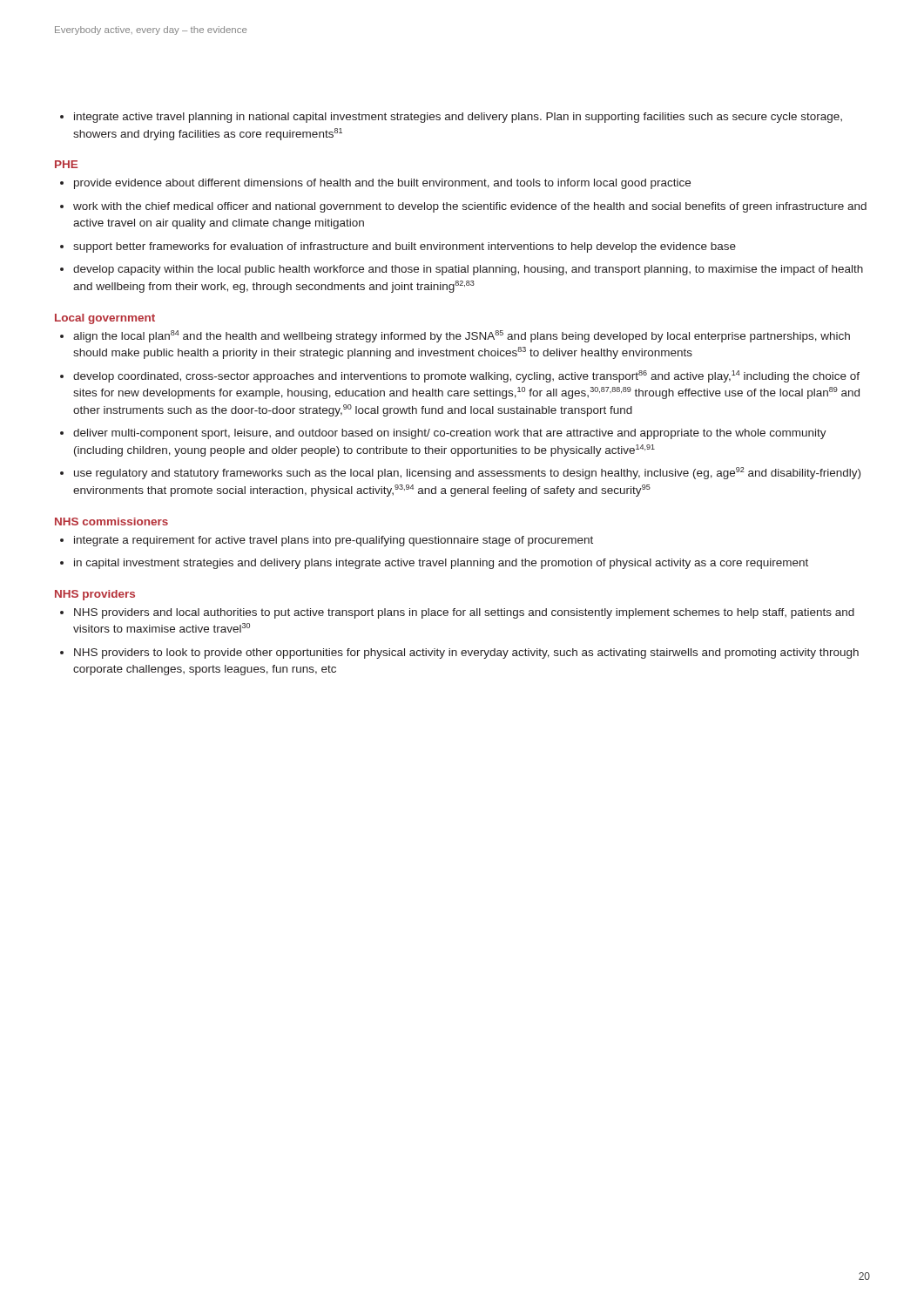Viewport: 924px width, 1307px height.
Task: Click on the section header with the text "NHS providers"
Action: point(95,594)
